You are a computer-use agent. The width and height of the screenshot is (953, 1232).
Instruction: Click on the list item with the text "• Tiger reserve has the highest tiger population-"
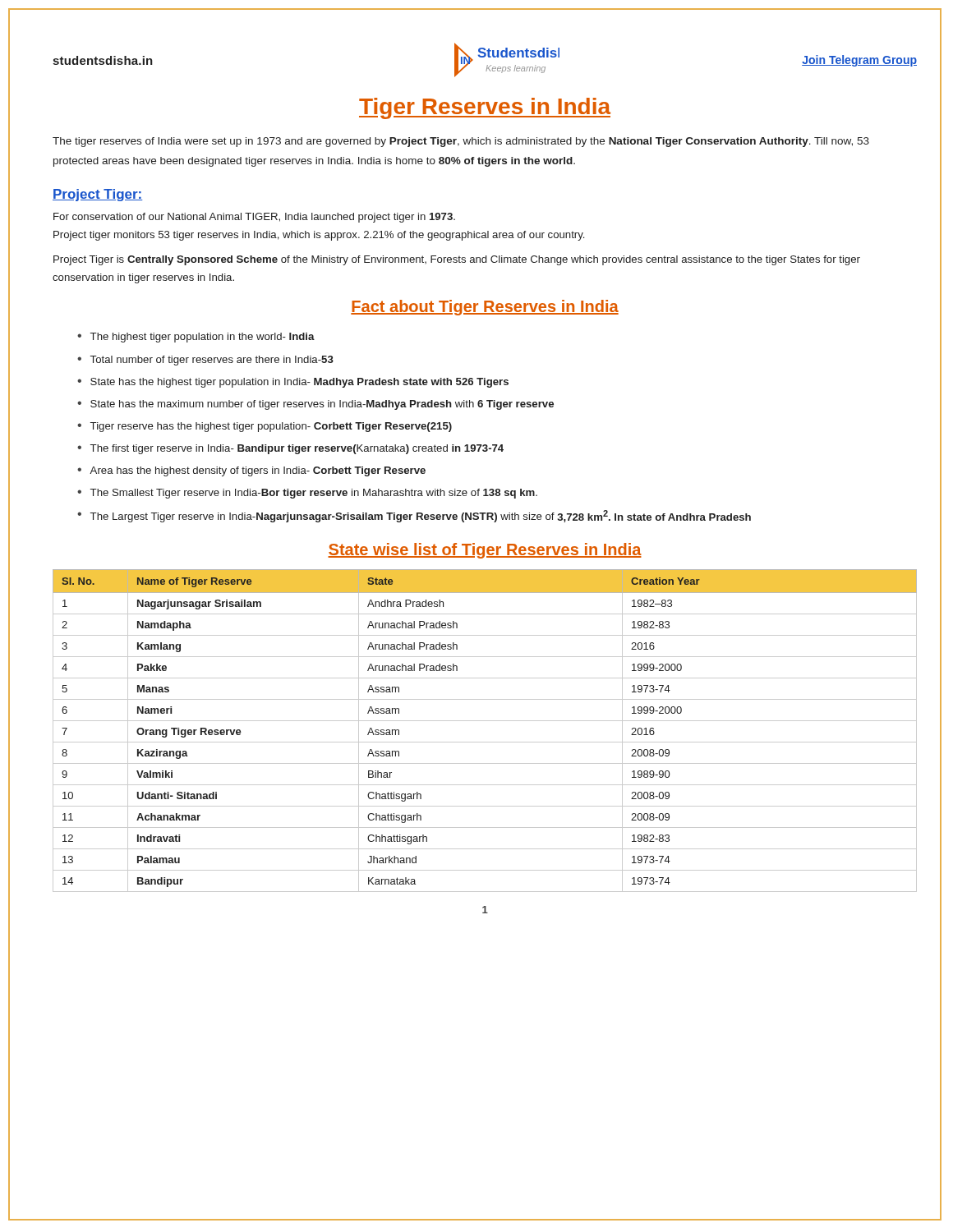pos(265,426)
